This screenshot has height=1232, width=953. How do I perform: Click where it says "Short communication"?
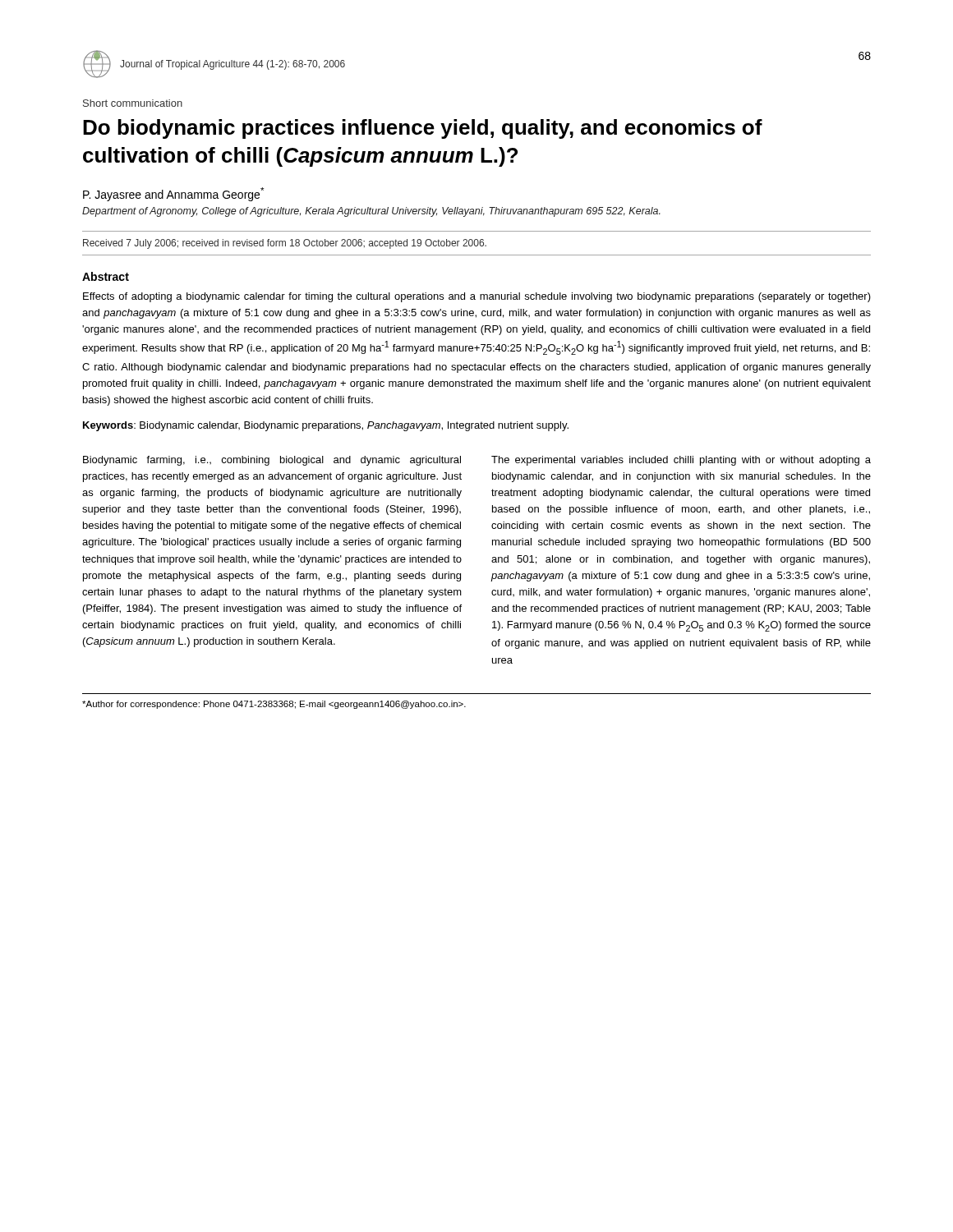tap(132, 103)
